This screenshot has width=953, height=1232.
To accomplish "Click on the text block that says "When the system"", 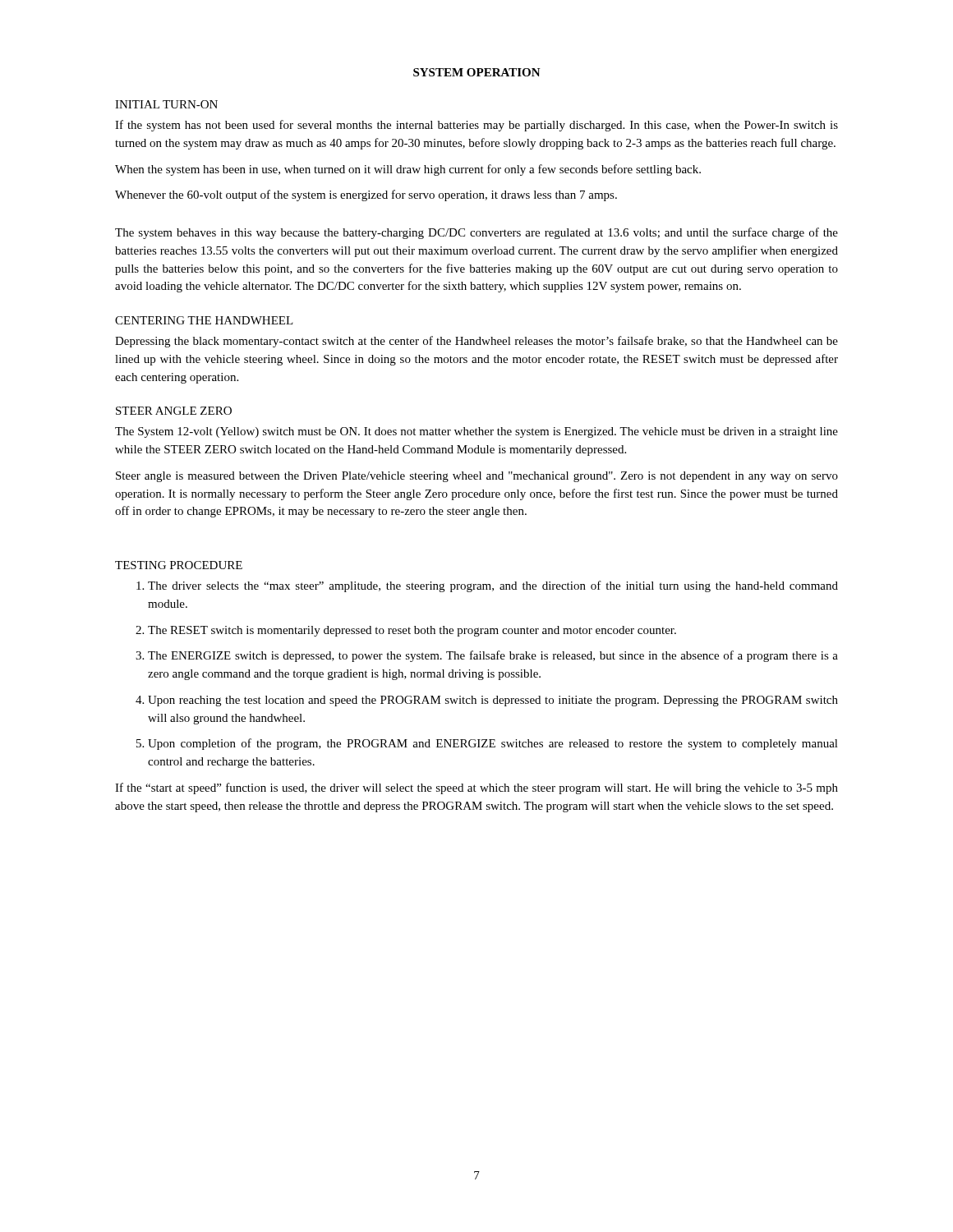I will 476,169.
